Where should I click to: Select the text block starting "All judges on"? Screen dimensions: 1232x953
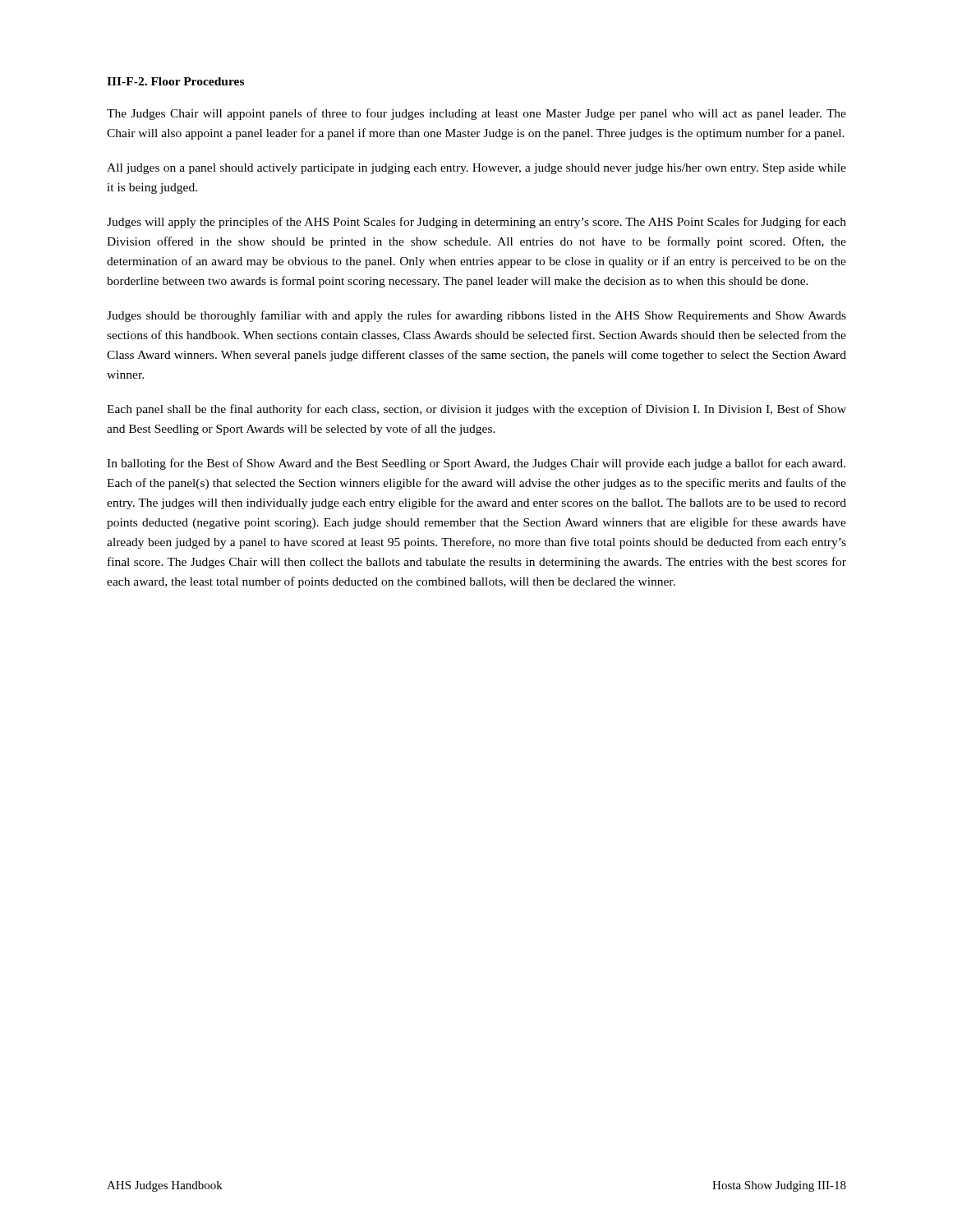(x=476, y=177)
